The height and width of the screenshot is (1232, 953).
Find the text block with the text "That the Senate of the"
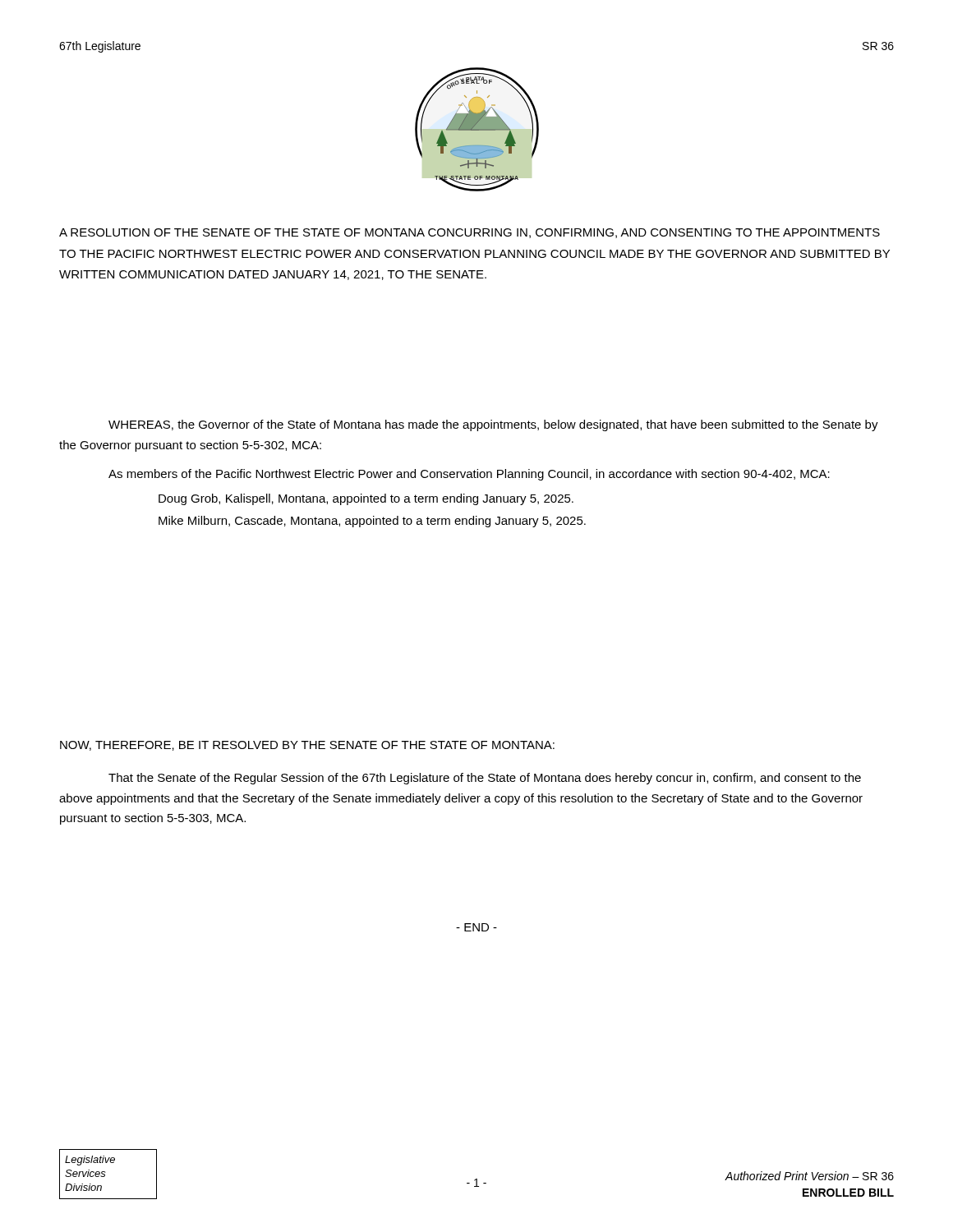click(461, 798)
